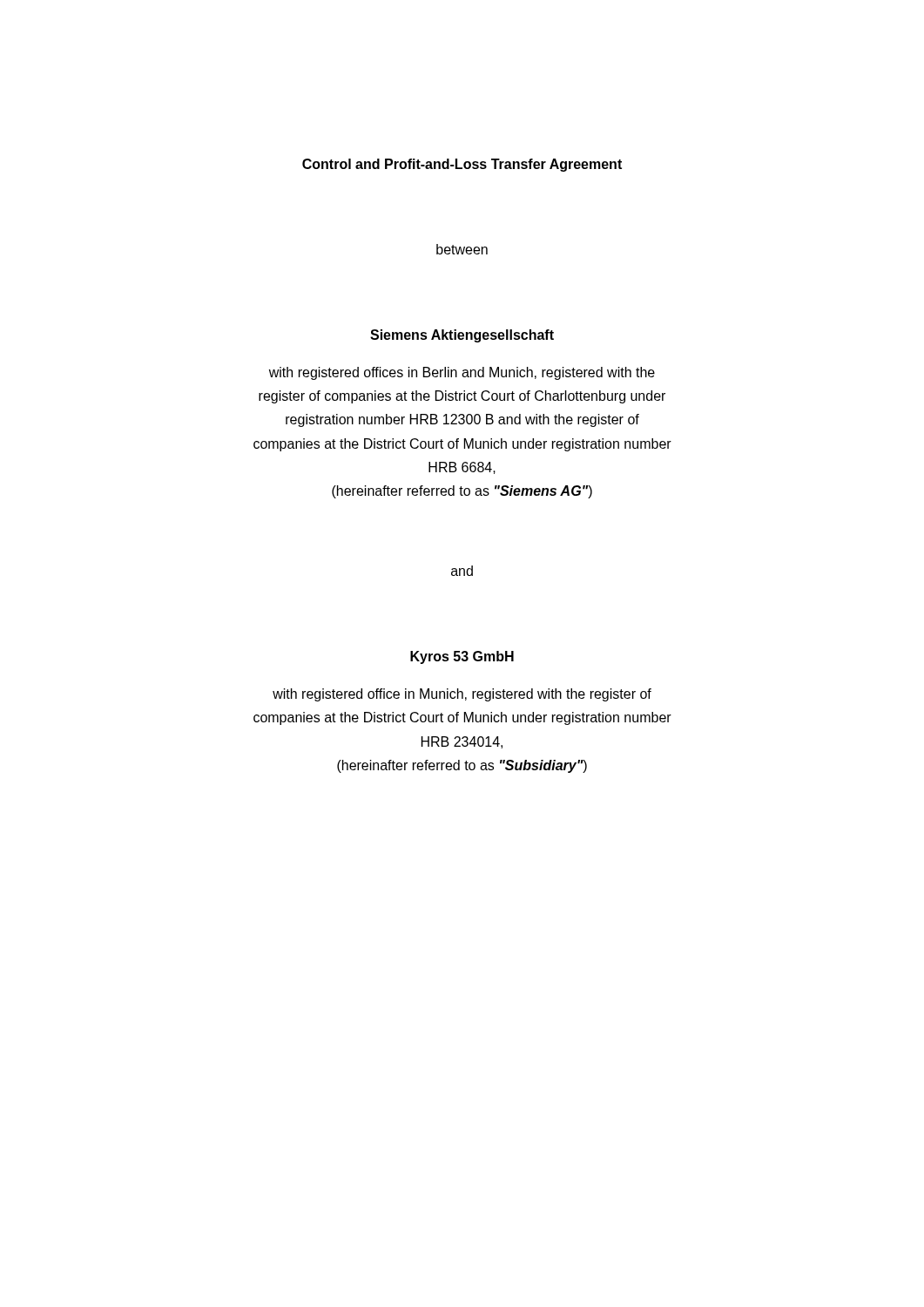Point to the title beginning "Control and Profit-and-Loss Transfer"

[462, 164]
